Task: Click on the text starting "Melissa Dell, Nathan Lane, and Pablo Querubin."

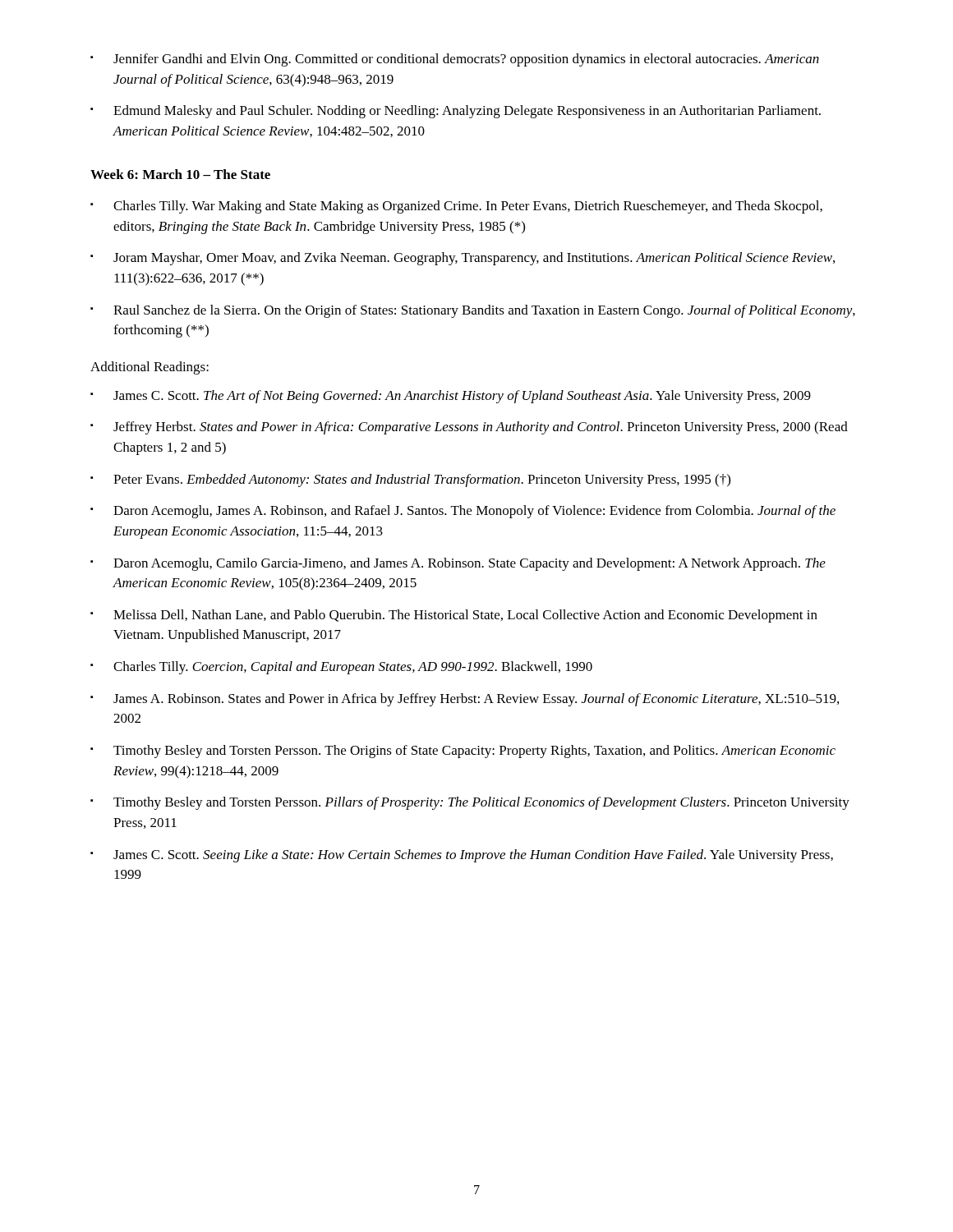Action: tap(465, 625)
